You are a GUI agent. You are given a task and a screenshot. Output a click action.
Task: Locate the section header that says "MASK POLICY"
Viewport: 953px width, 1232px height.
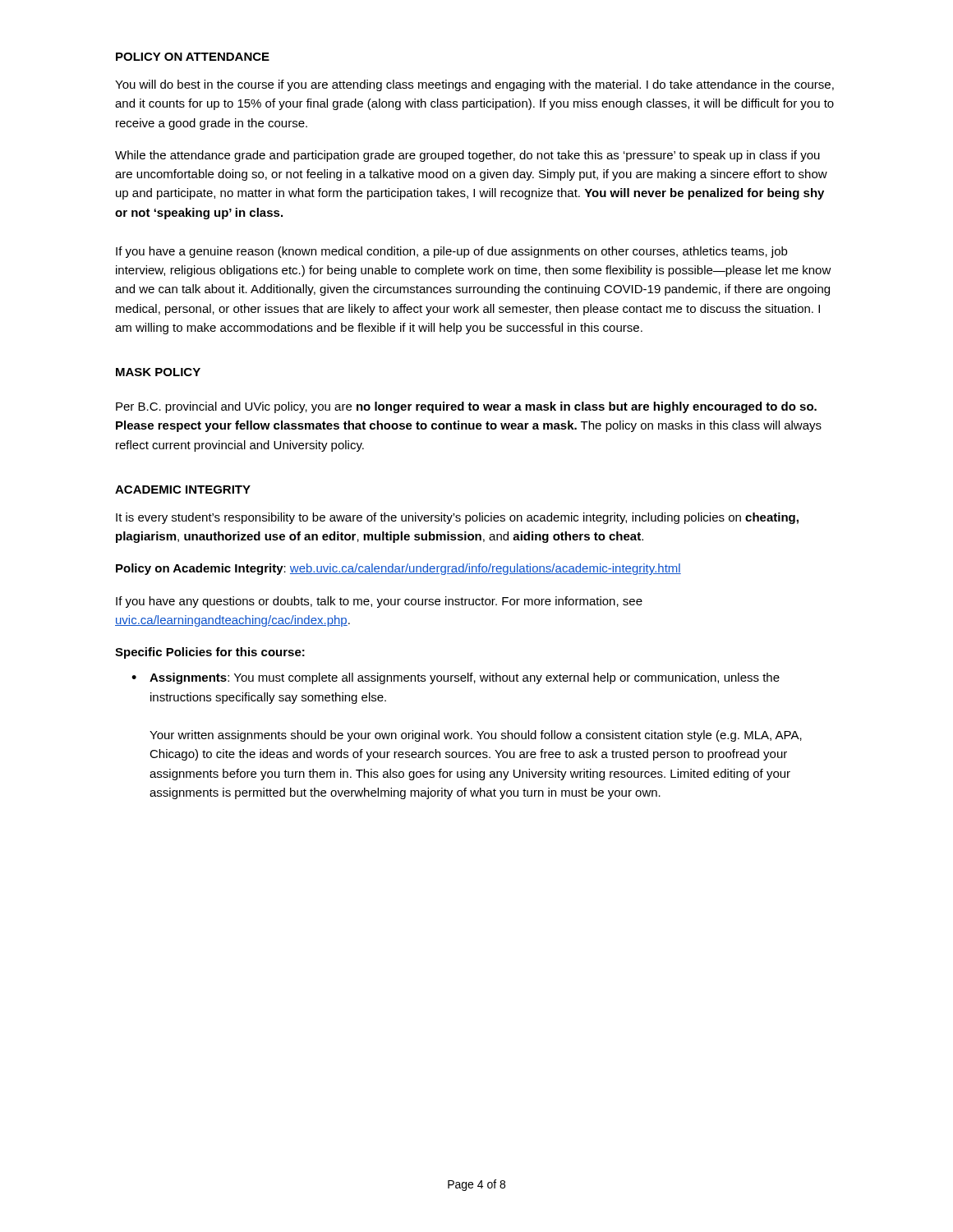(x=158, y=372)
